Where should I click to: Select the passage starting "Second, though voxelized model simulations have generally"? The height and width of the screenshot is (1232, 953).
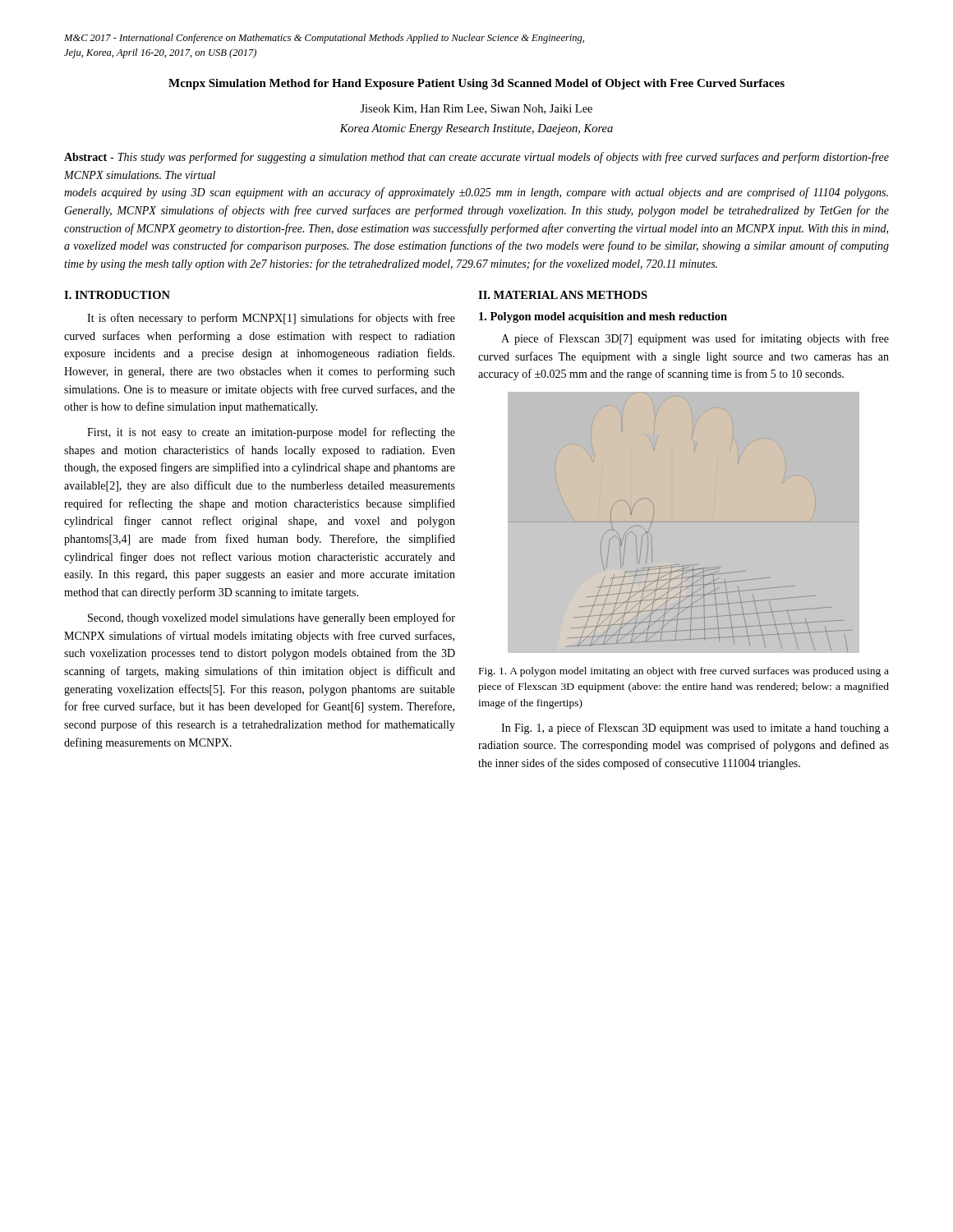[x=260, y=680]
